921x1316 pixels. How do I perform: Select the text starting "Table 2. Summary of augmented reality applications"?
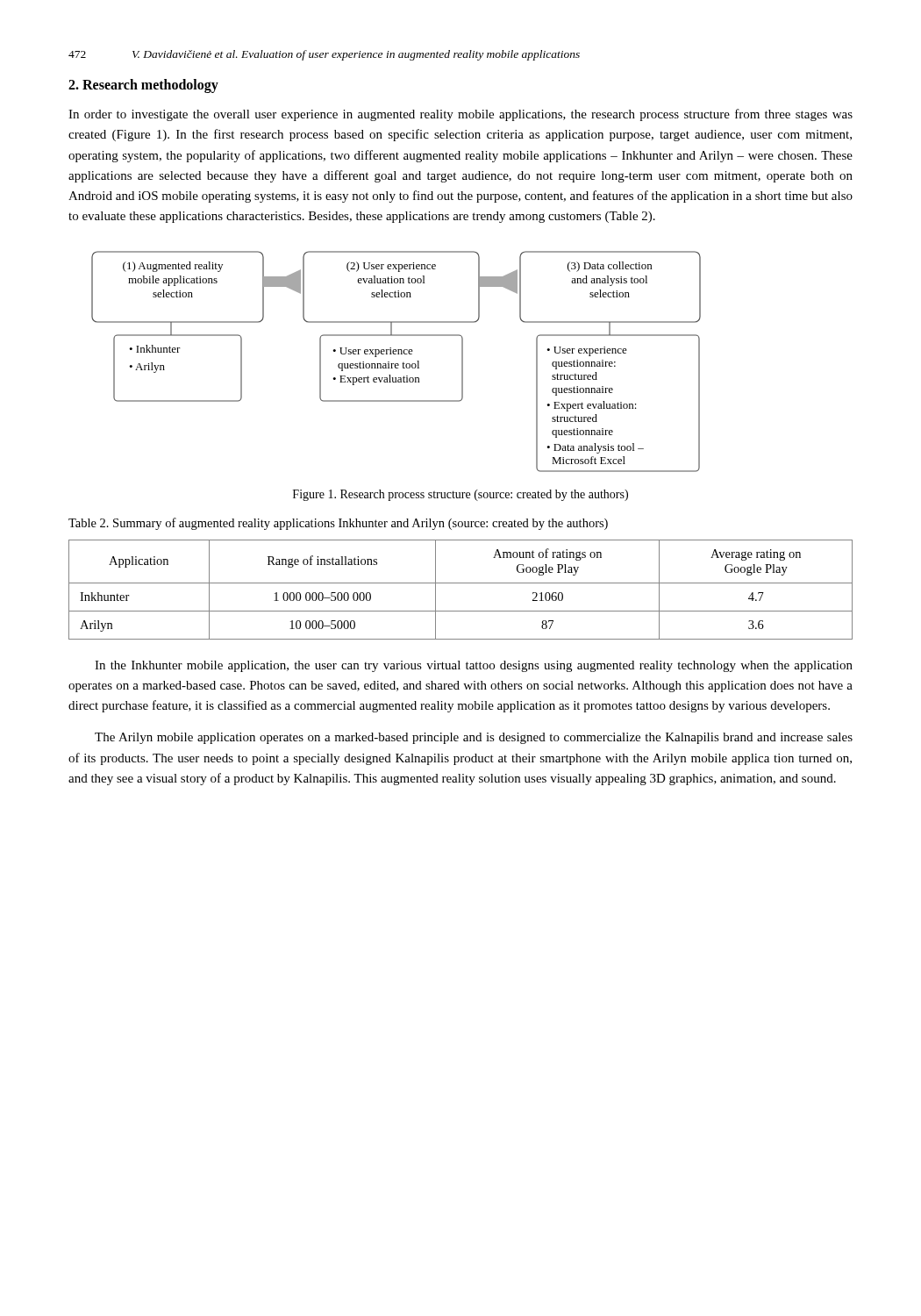(x=338, y=522)
